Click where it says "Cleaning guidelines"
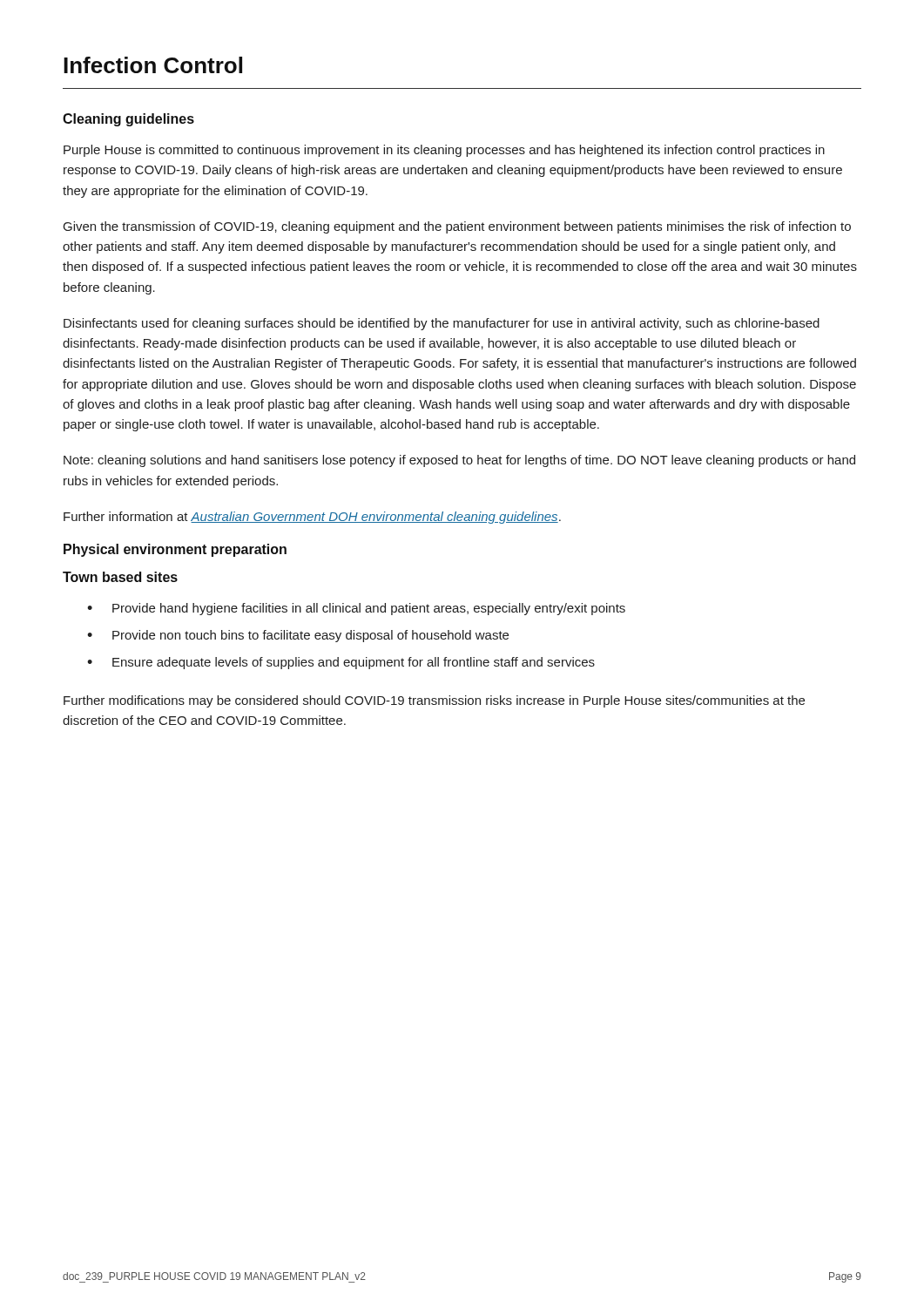924x1307 pixels. (129, 119)
